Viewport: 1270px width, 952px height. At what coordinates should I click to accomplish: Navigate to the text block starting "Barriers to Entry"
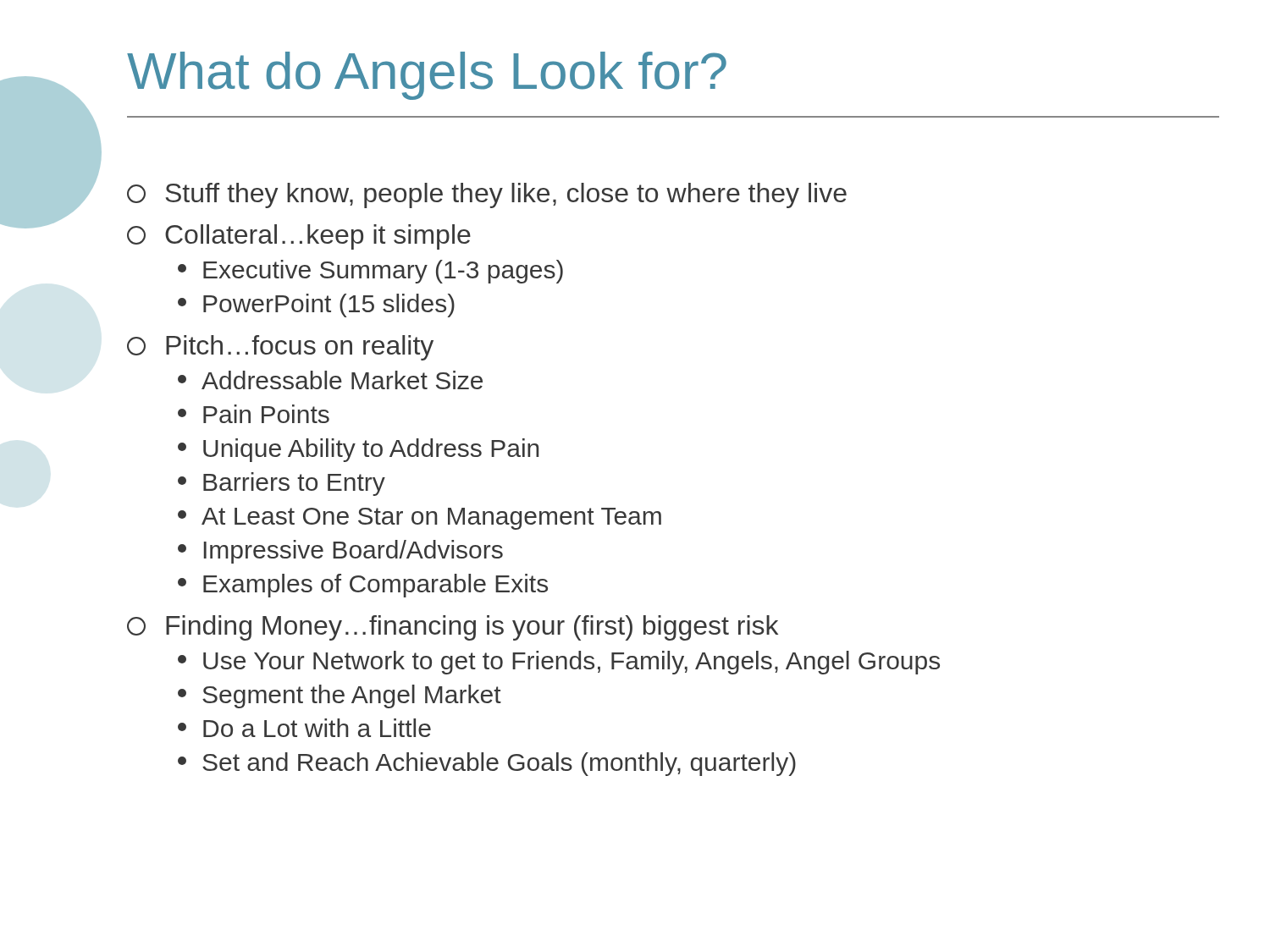(x=282, y=484)
